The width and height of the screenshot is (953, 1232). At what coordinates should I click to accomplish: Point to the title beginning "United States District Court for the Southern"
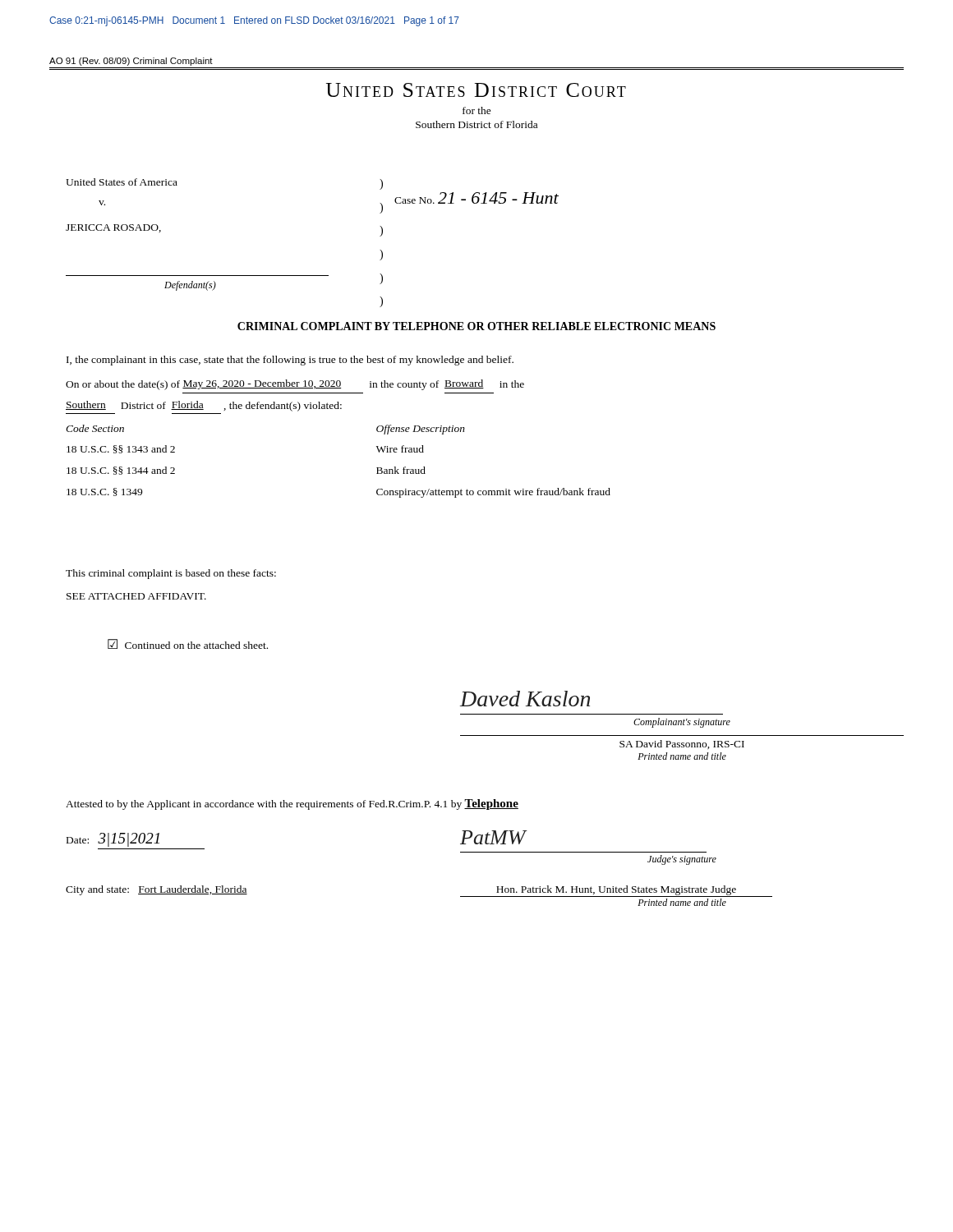click(476, 105)
